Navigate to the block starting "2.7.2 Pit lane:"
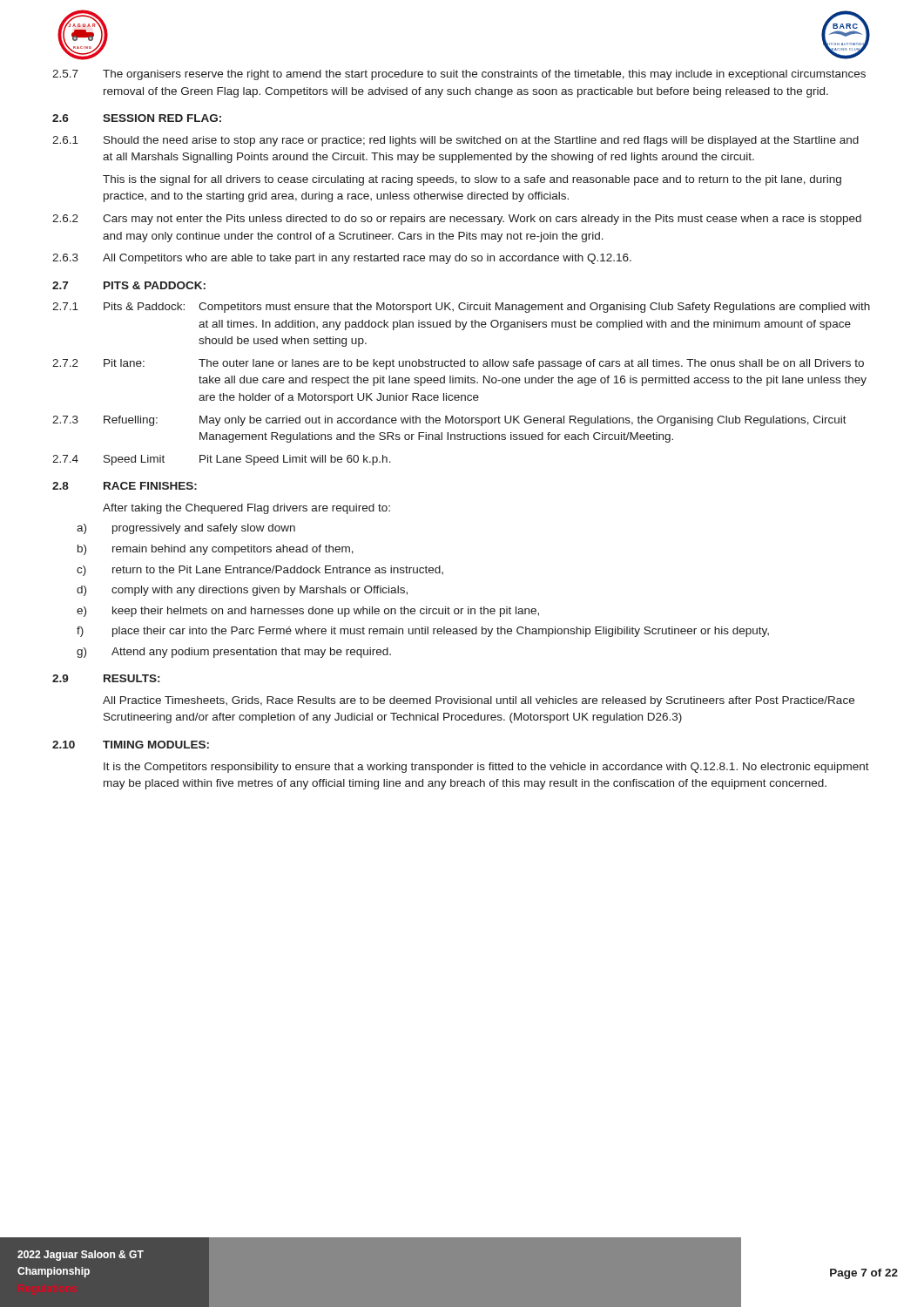The width and height of the screenshot is (924, 1307). coord(462,380)
